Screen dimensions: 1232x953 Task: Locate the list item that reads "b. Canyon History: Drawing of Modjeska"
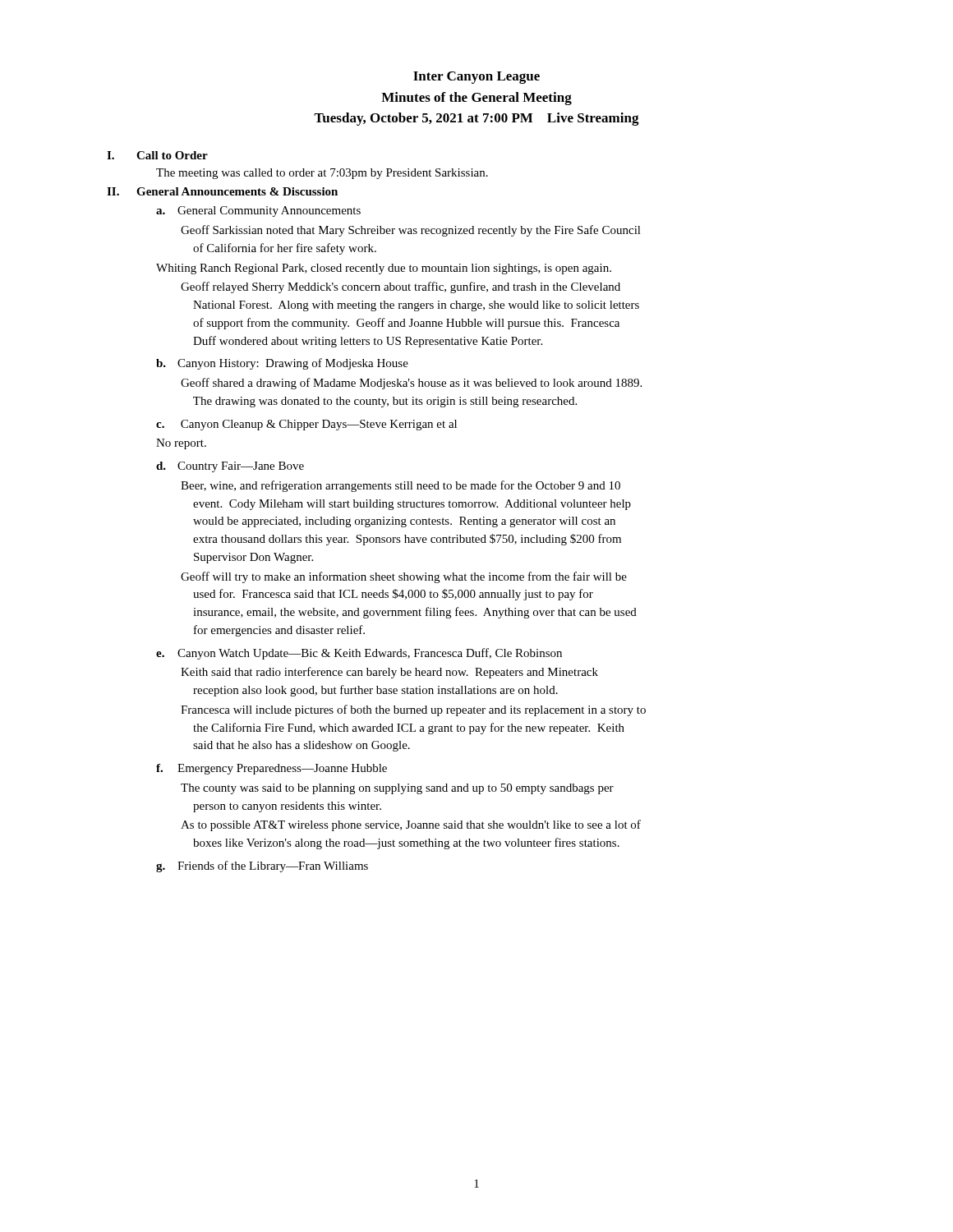pos(282,364)
